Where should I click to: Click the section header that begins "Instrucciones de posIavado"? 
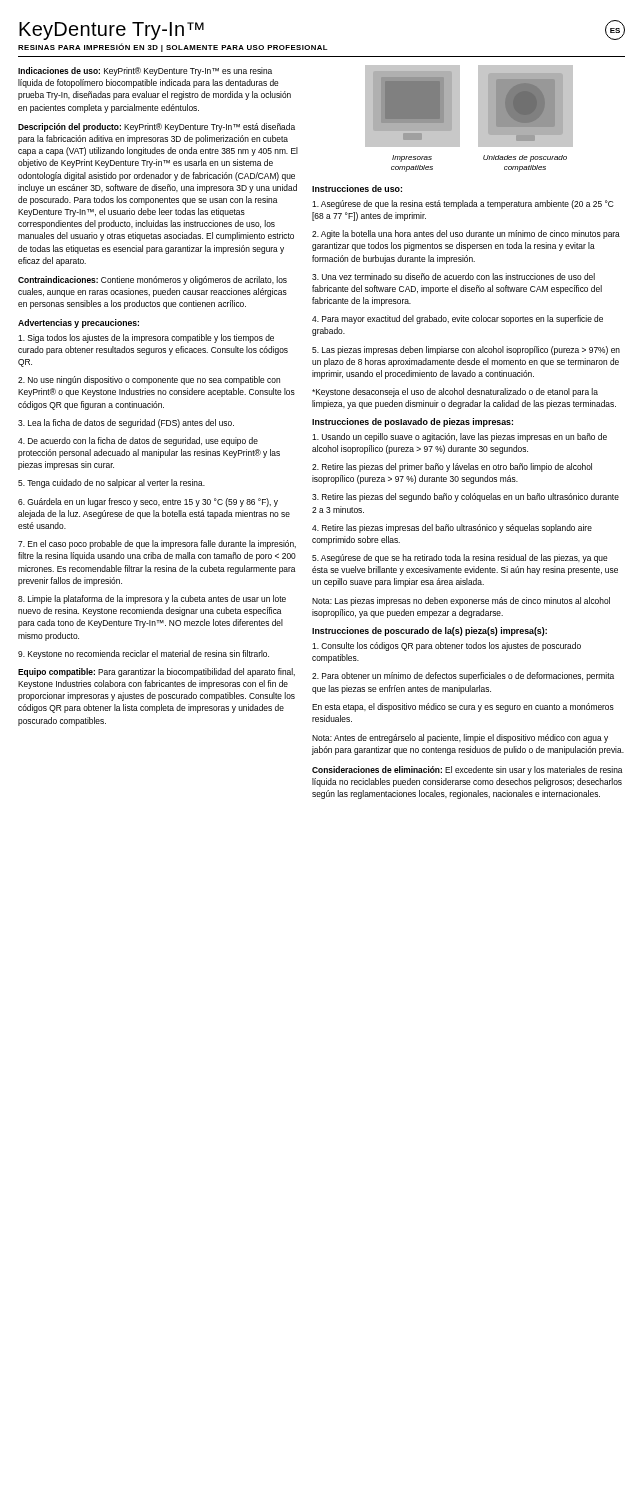pos(413,422)
